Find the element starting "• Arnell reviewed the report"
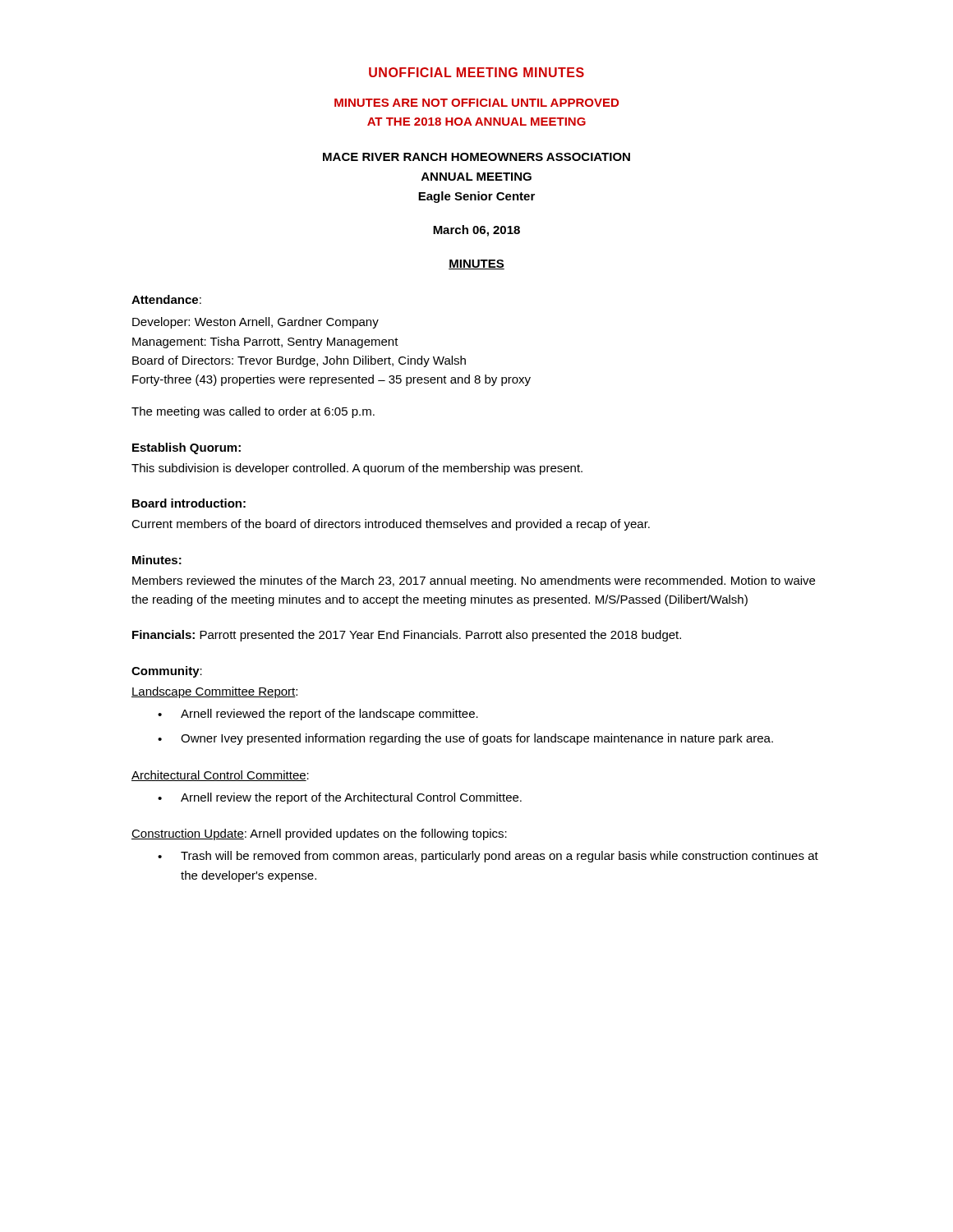 [318, 715]
